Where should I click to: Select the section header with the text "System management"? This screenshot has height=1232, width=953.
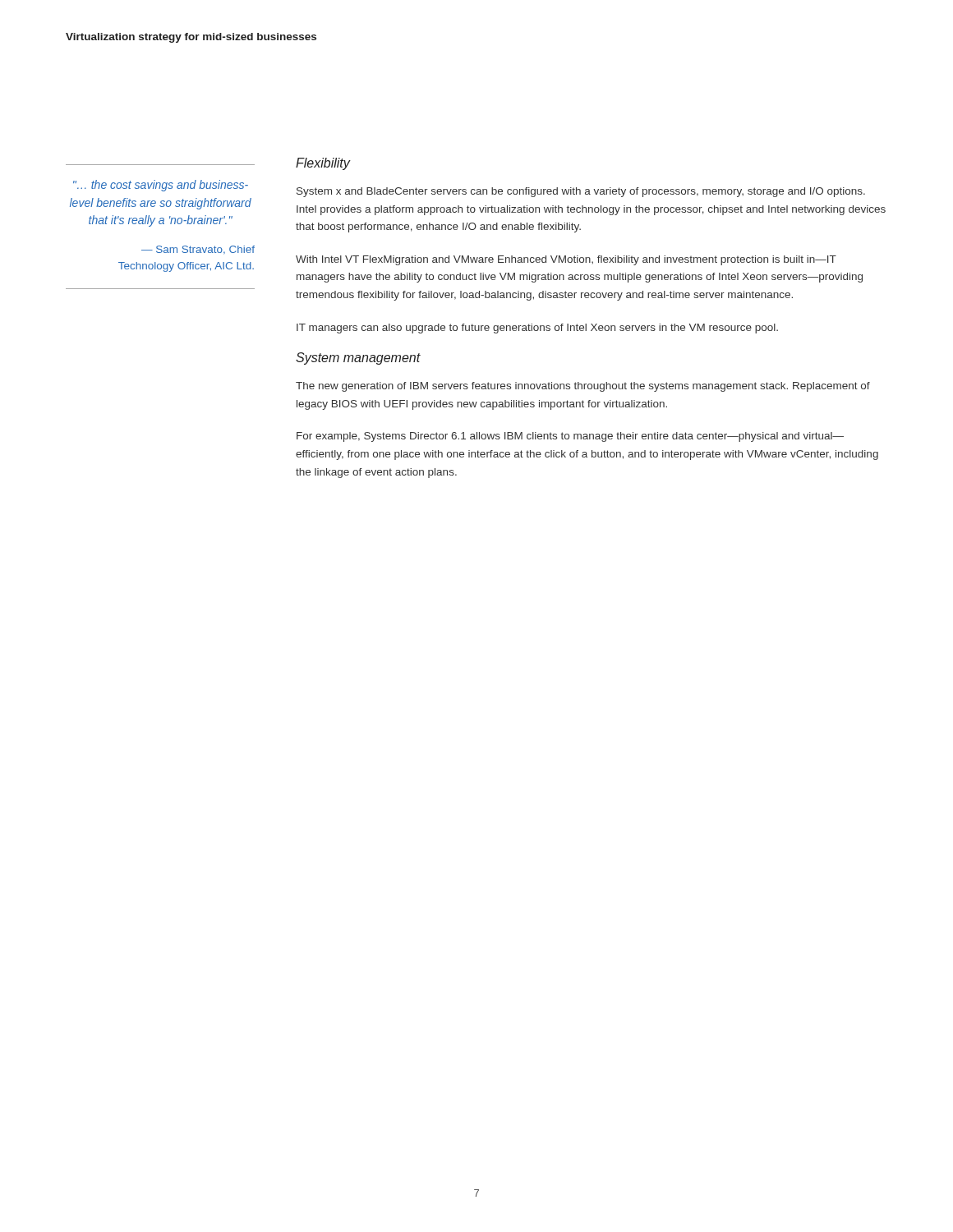pyautogui.click(x=358, y=359)
